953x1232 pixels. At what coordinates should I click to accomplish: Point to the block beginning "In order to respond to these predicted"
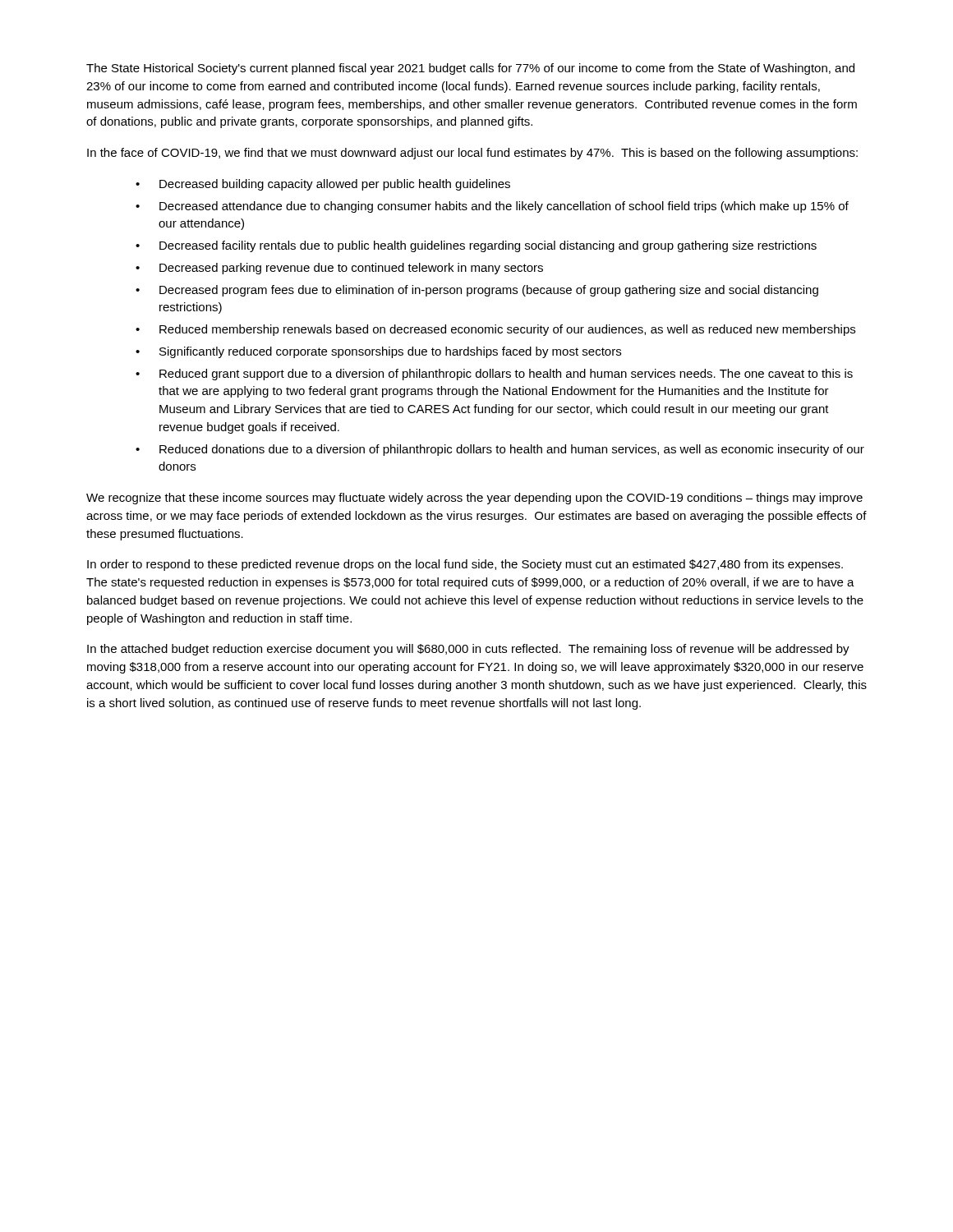[475, 591]
